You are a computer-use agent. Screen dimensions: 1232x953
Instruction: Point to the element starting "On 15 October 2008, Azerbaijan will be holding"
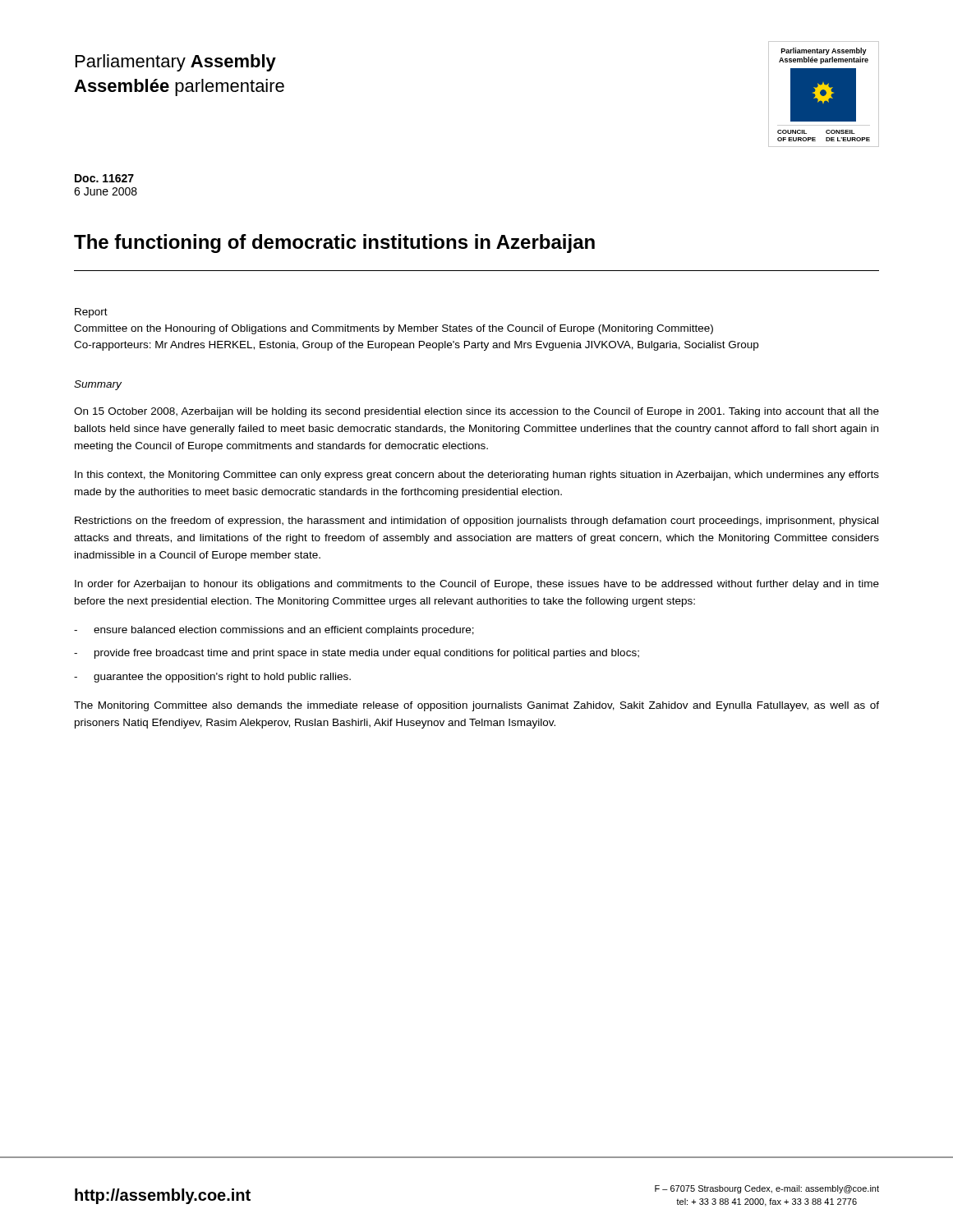[476, 429]
